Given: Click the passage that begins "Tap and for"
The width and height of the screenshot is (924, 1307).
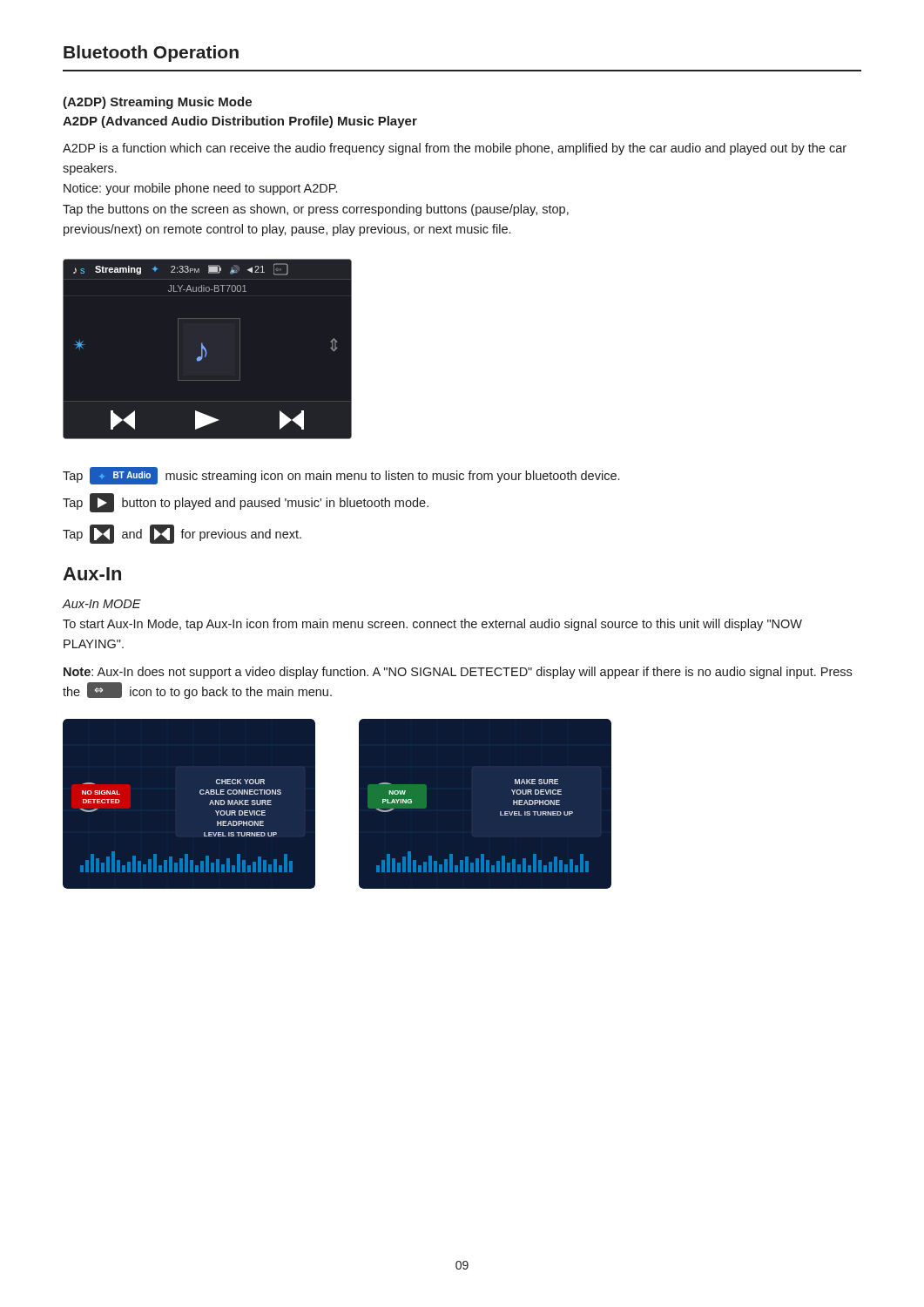Looking at the screenshot, I should pyautogui.click(x=182, y=534).
